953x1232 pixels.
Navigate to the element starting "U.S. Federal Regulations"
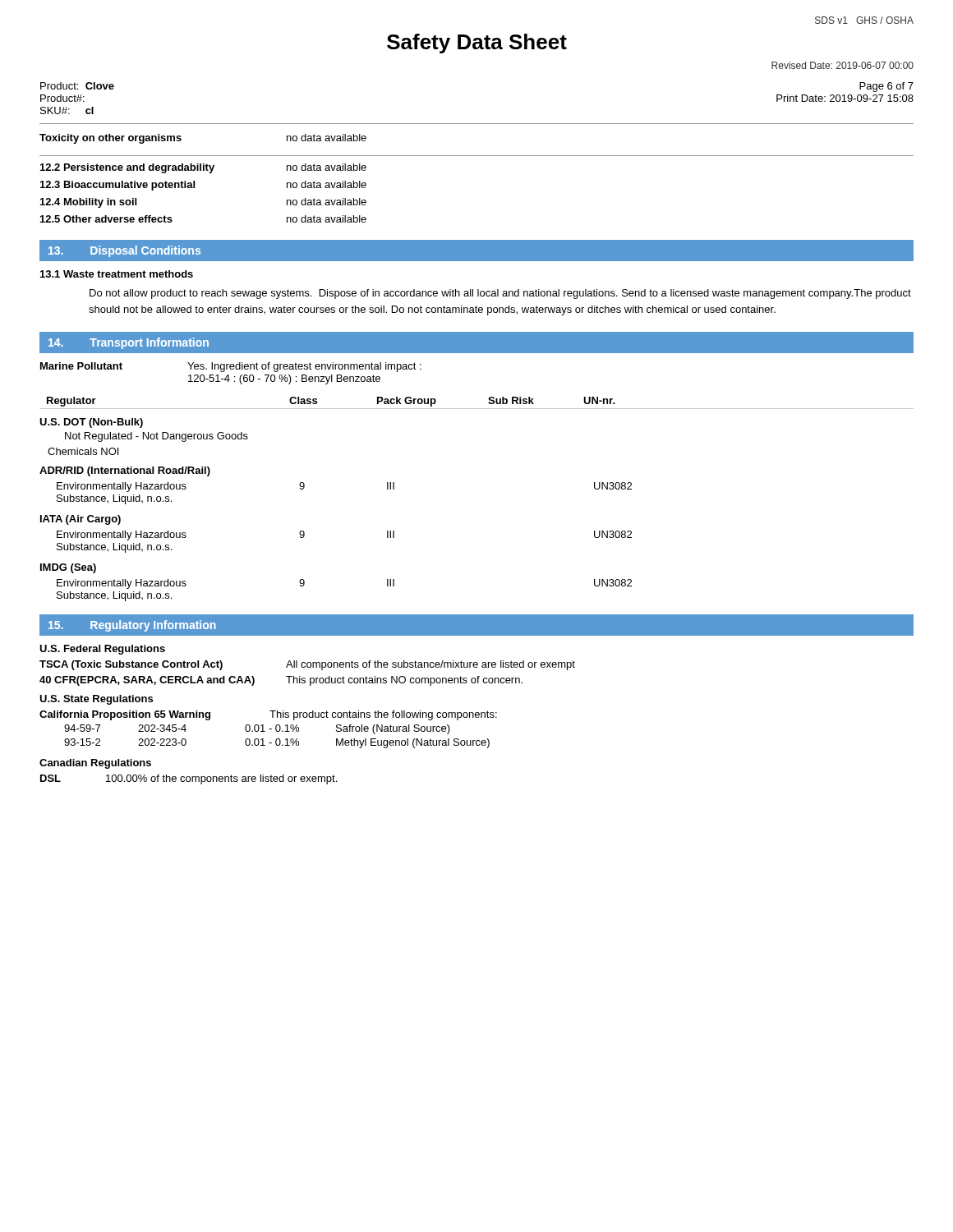pyautogui.click(x=102, y=648)
